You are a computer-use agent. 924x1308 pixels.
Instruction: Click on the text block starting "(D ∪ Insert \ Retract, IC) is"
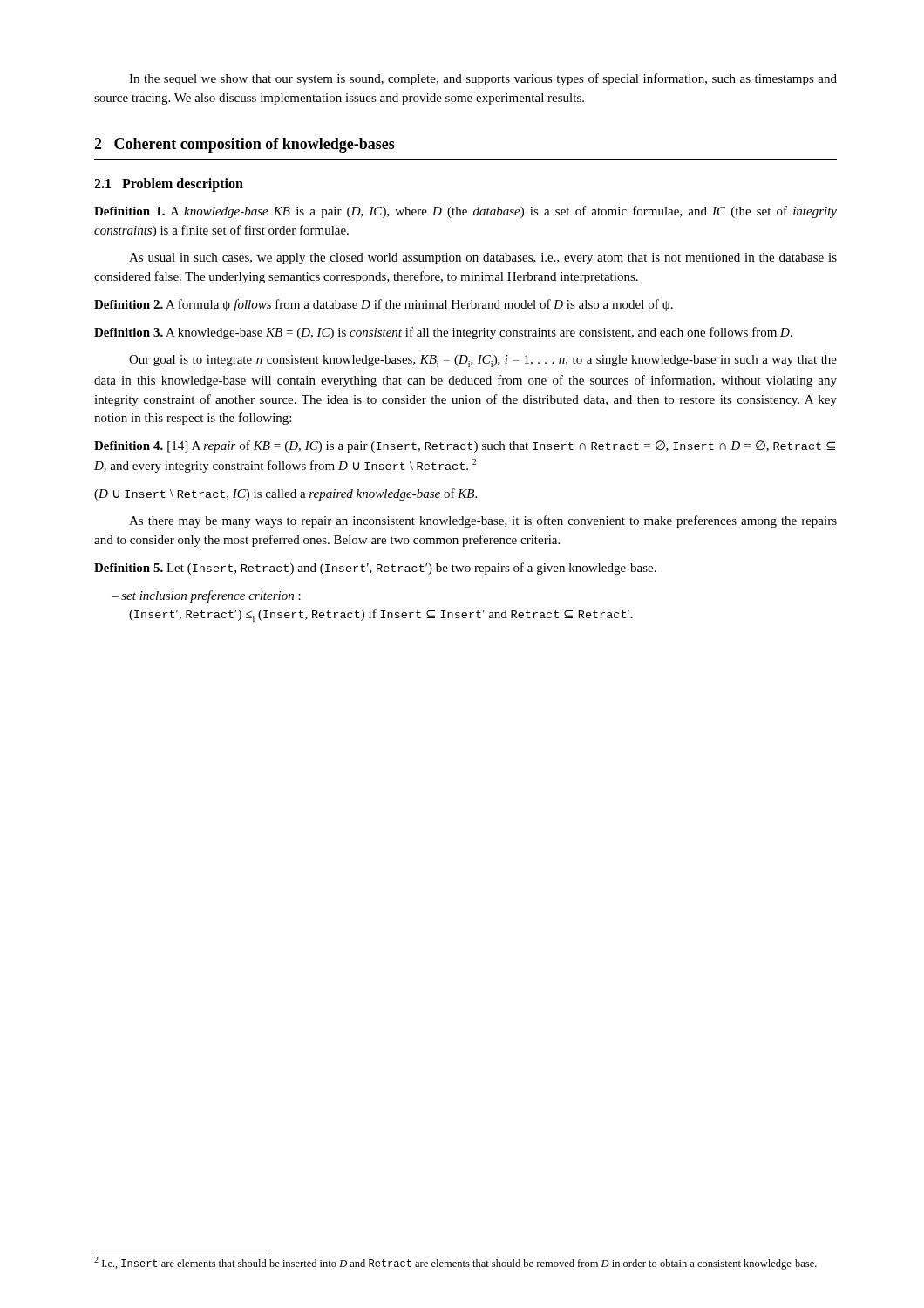466,494
